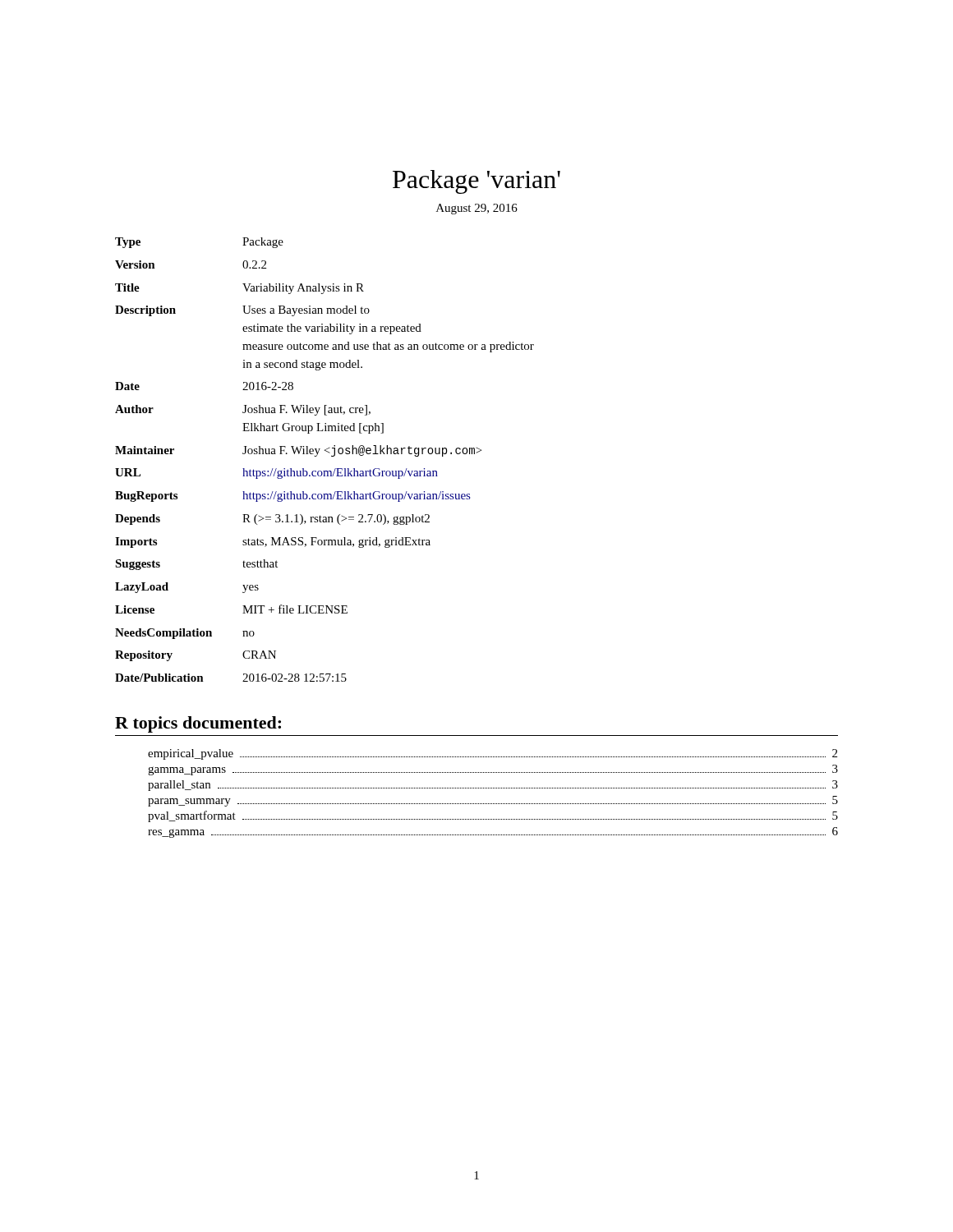Where does it say "License MIT + file LICENSE"?

pos(125,609)
